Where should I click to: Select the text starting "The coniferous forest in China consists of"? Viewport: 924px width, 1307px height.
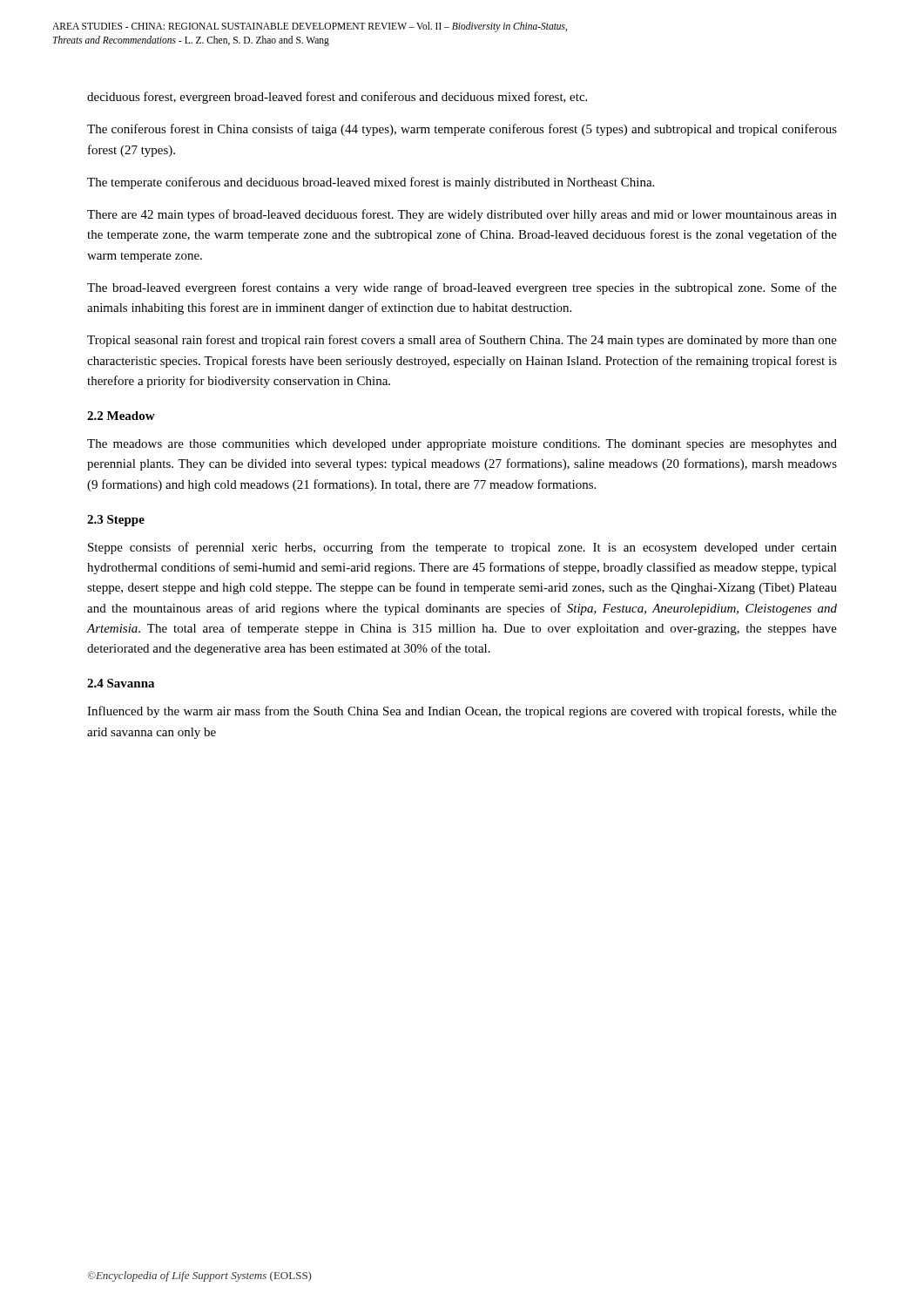(462, 139)
